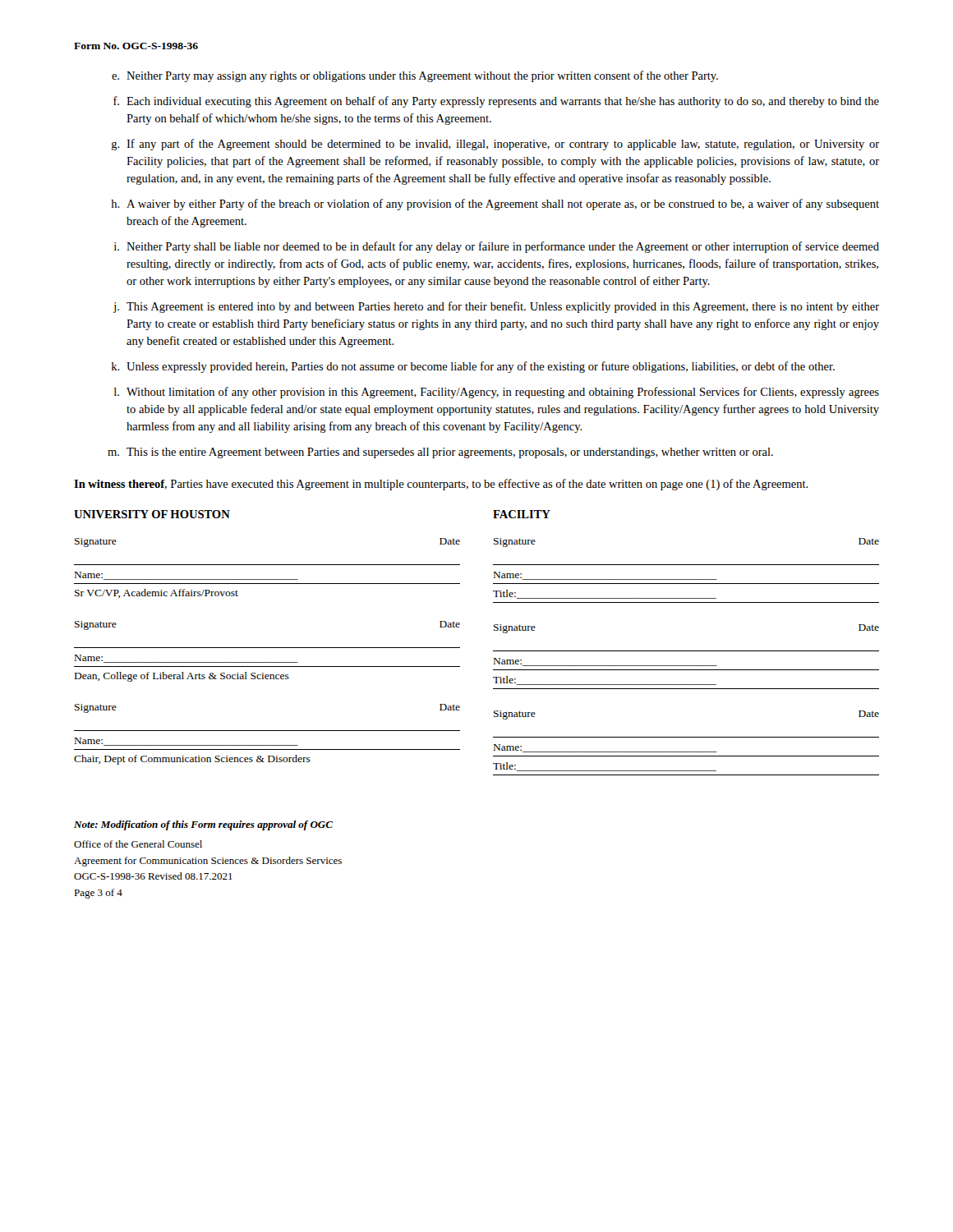The height and width of the screenshot is (1232, 953).
Task: Locate the list item with the text "g. If any part of"
Action: point(476,161)
